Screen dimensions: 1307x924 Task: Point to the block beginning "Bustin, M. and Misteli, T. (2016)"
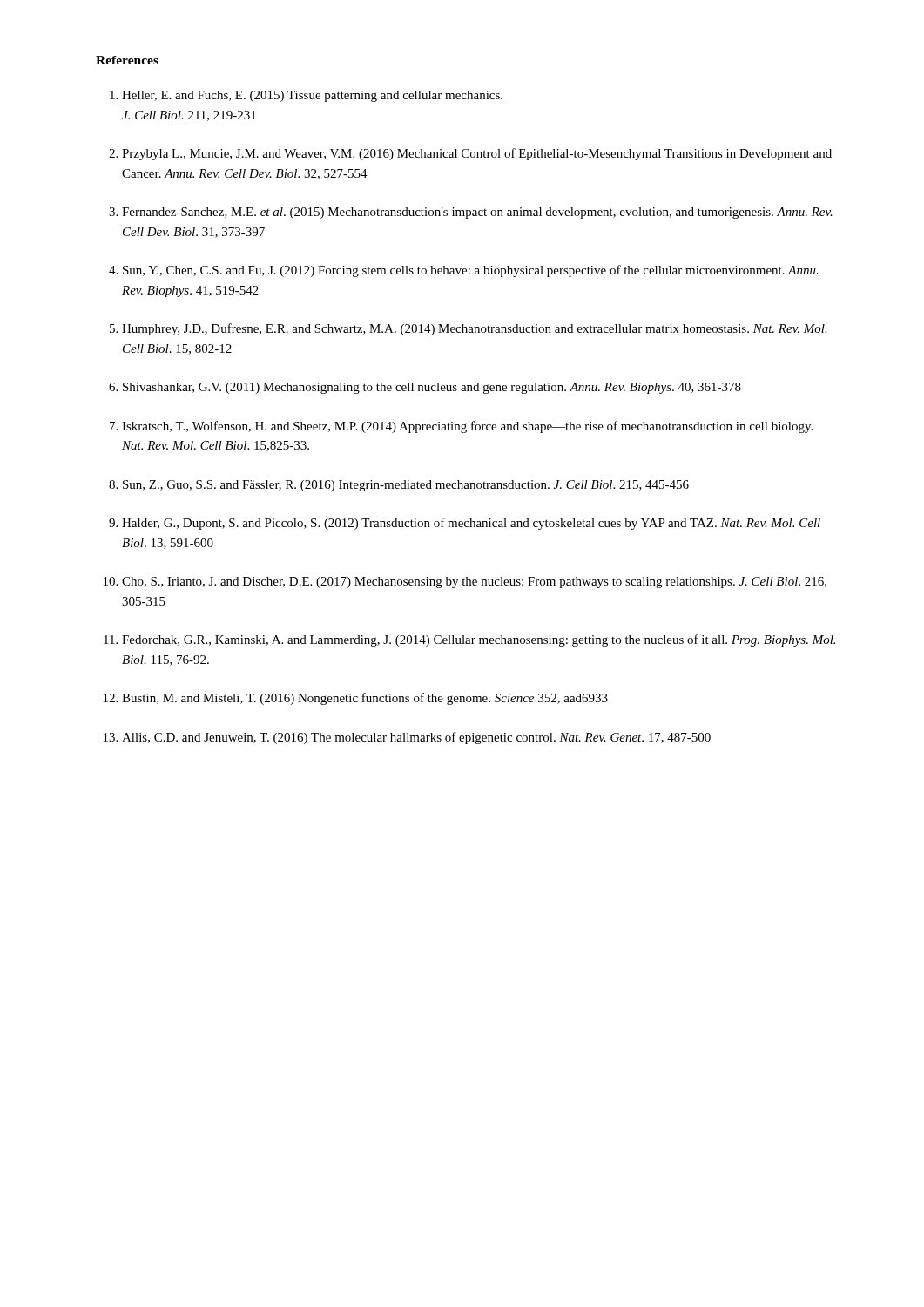pos(479,698)
